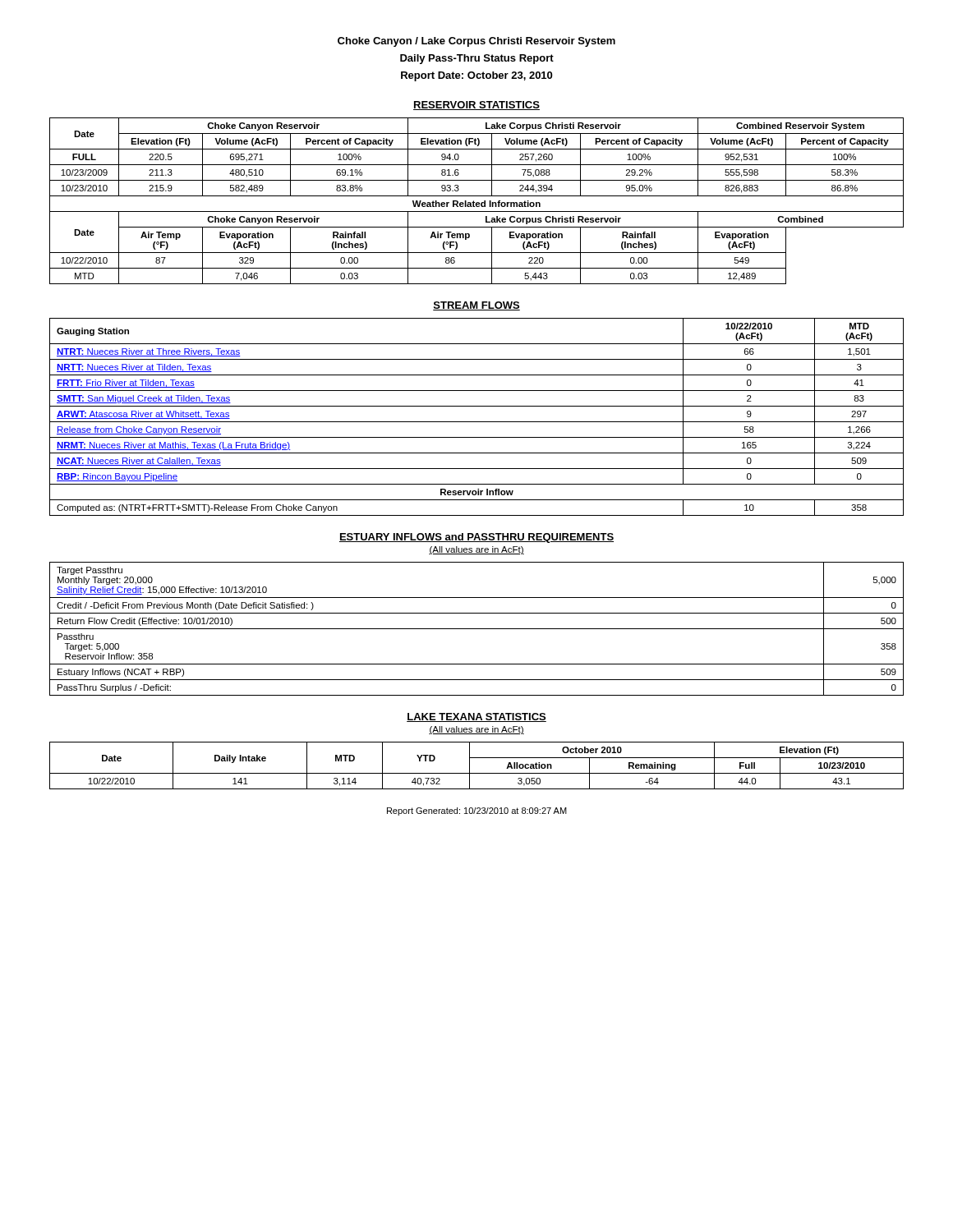Select the section header that reads "RESERVOIR STATISTICS"

pos(476,105)
